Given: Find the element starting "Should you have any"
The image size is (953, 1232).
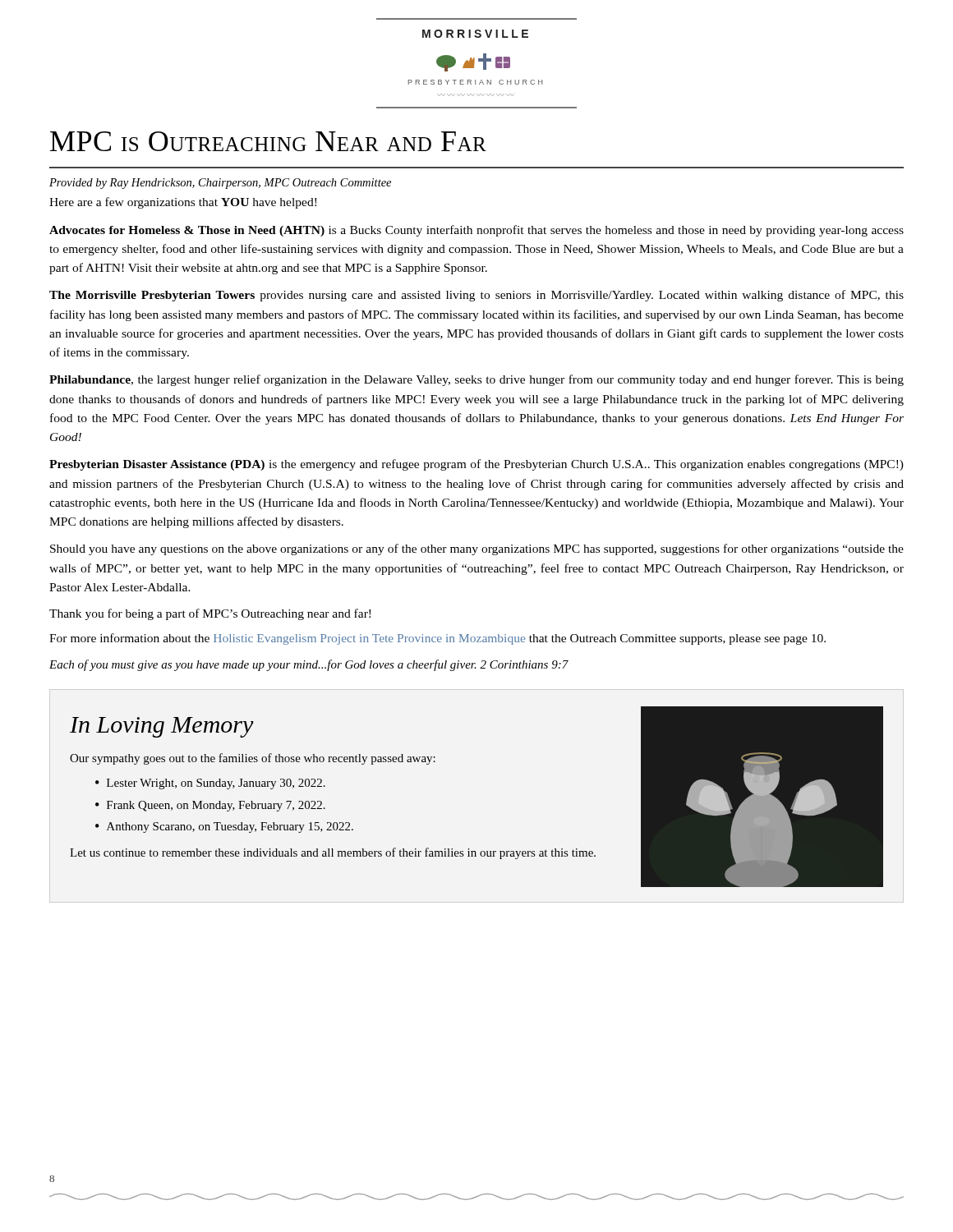Looking at the screenshot, I should [476, 568].
